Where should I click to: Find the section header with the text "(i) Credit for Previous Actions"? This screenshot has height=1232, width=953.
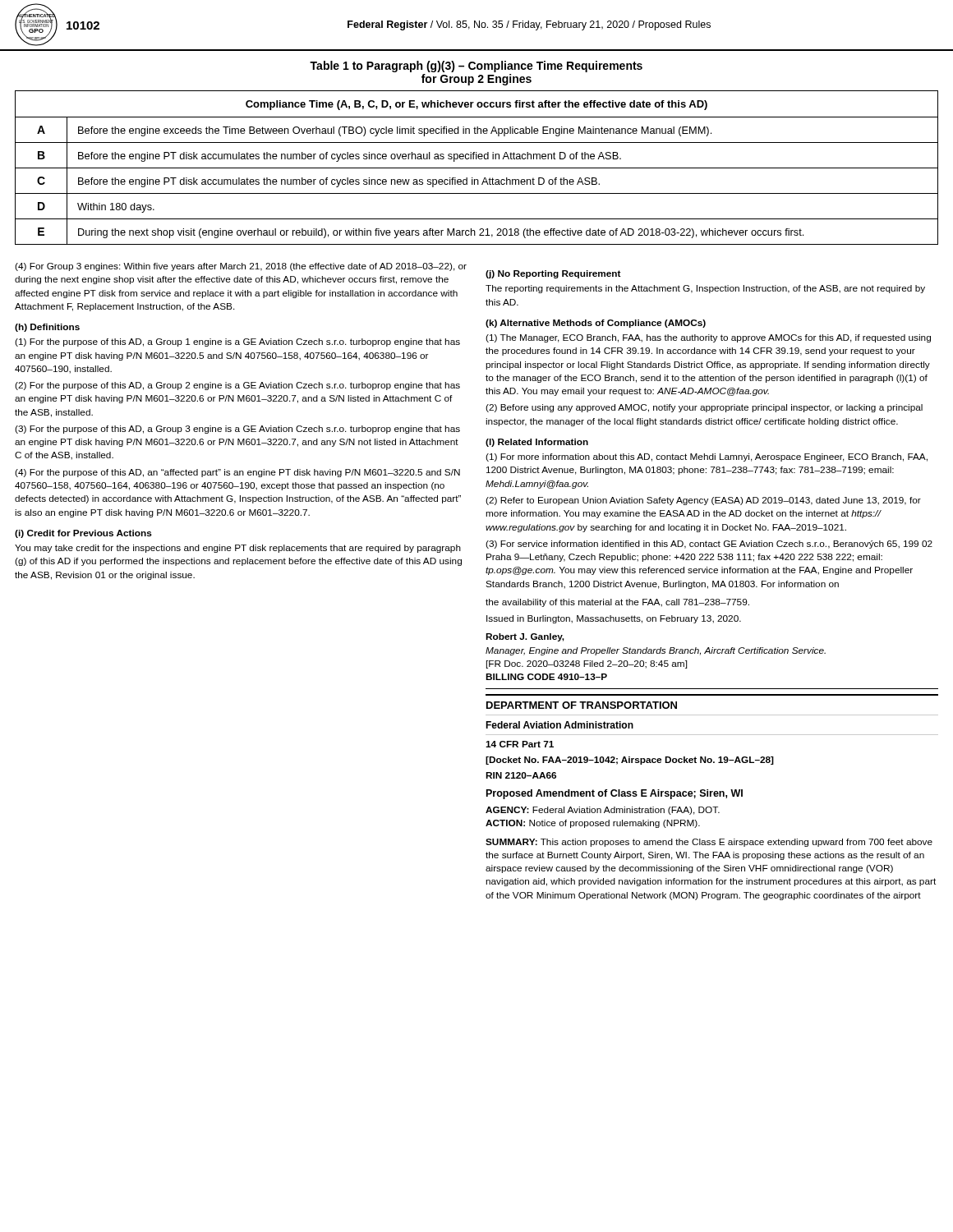tap(83, 533)
